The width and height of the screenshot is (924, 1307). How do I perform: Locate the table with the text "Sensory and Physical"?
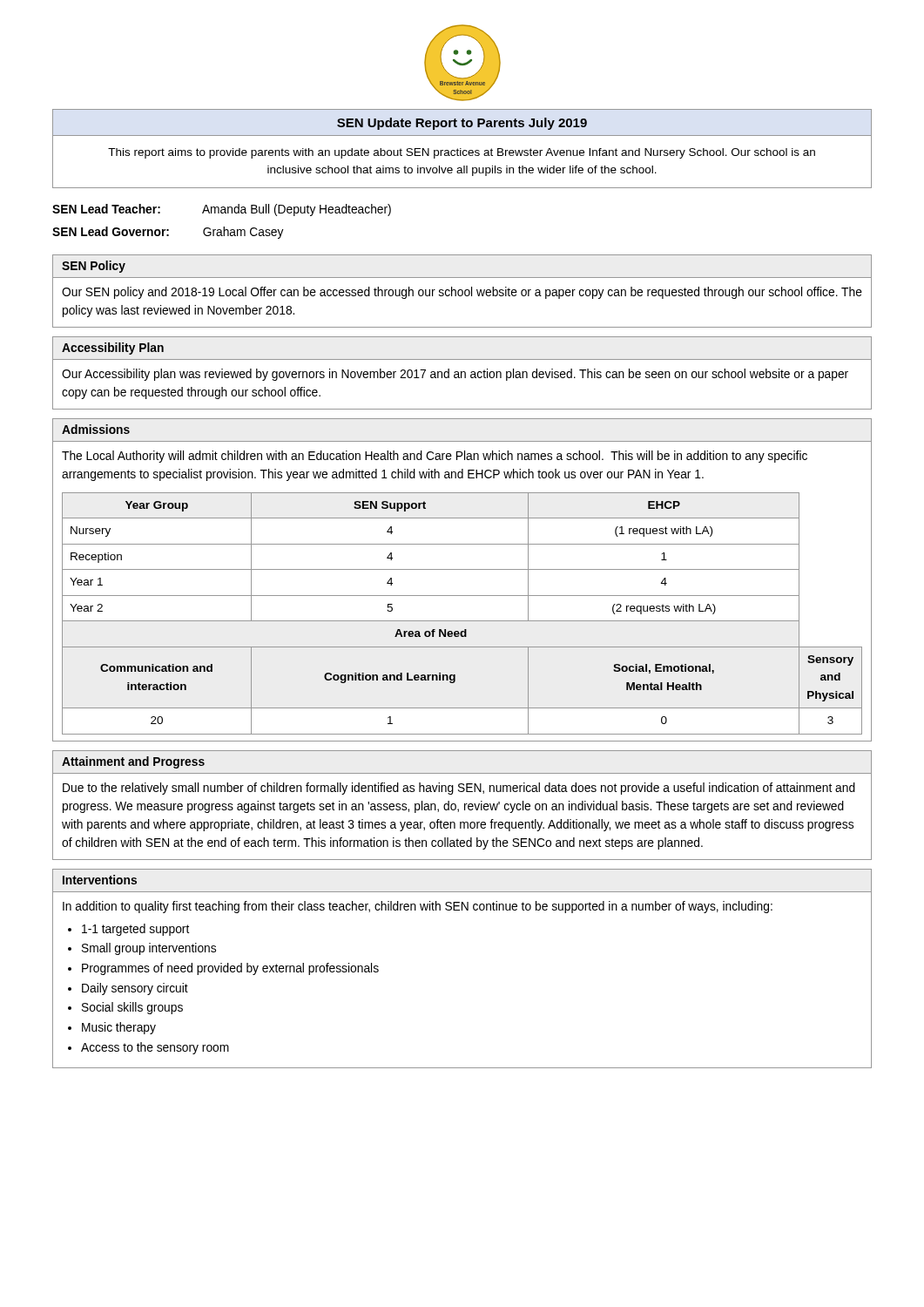pyautogui.click(x=462, y=613)
